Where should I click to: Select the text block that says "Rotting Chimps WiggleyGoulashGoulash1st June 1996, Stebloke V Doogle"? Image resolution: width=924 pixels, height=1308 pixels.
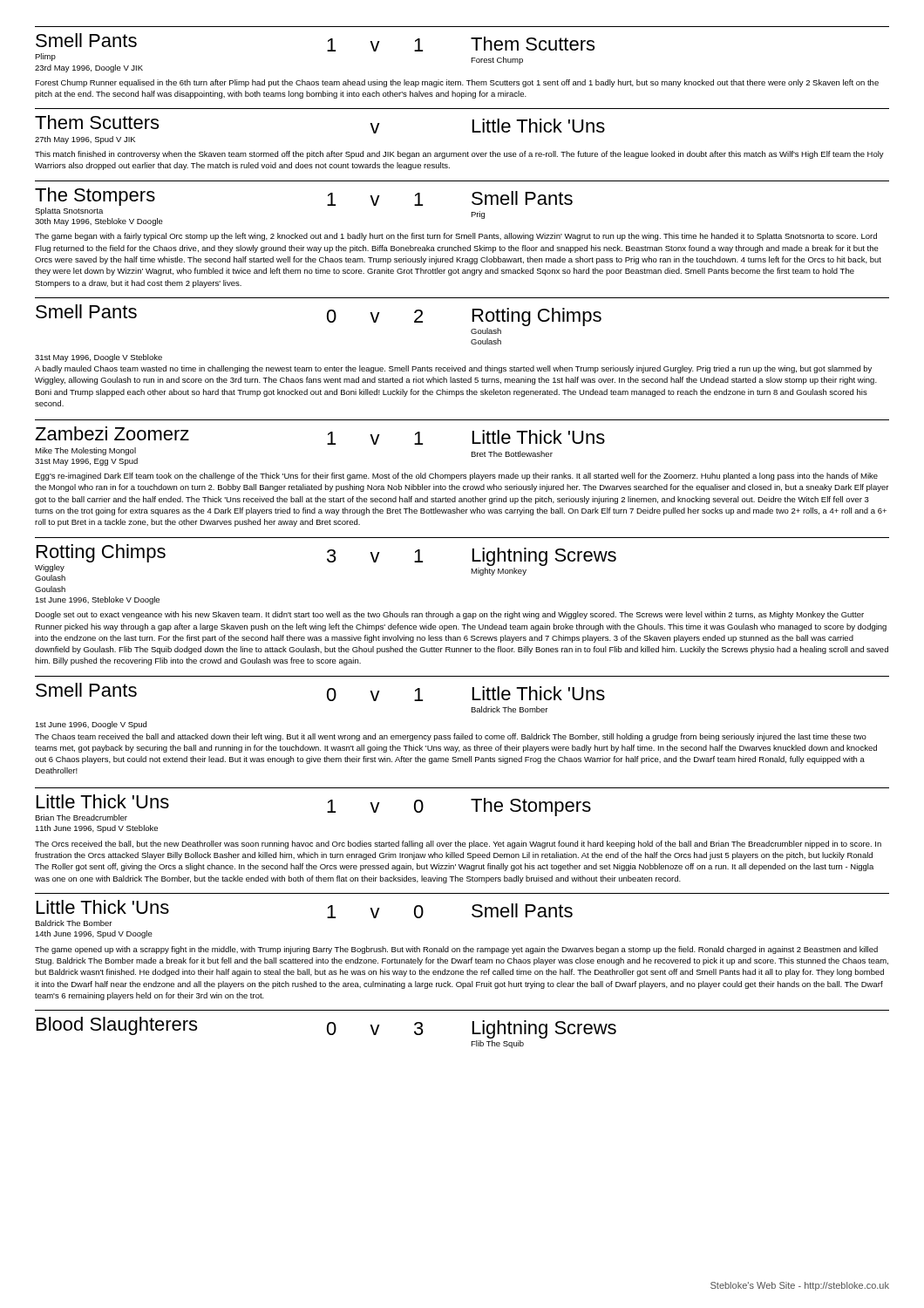[x=462, y=604]
